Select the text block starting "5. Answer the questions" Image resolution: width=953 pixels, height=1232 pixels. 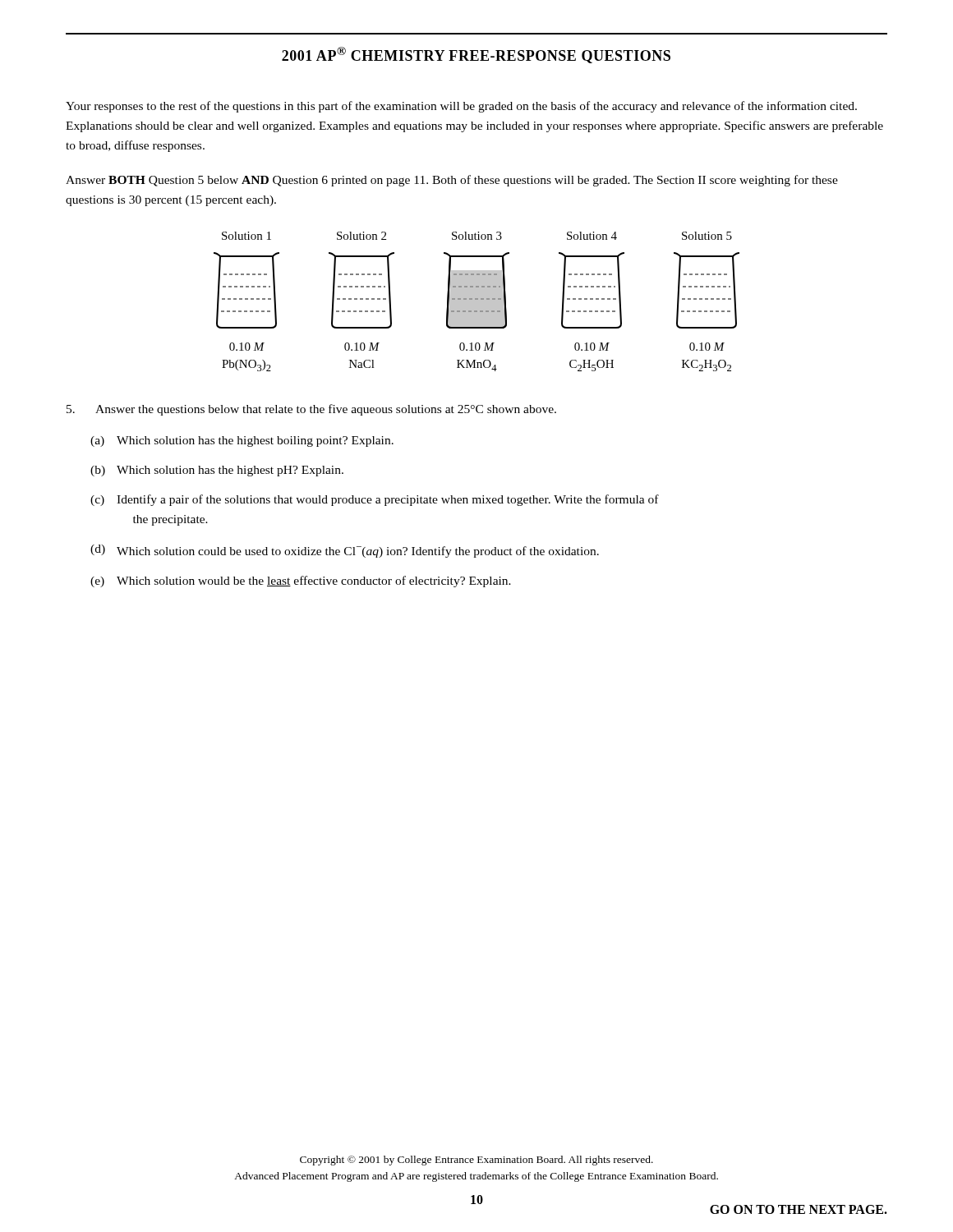[x=311, y=409]
